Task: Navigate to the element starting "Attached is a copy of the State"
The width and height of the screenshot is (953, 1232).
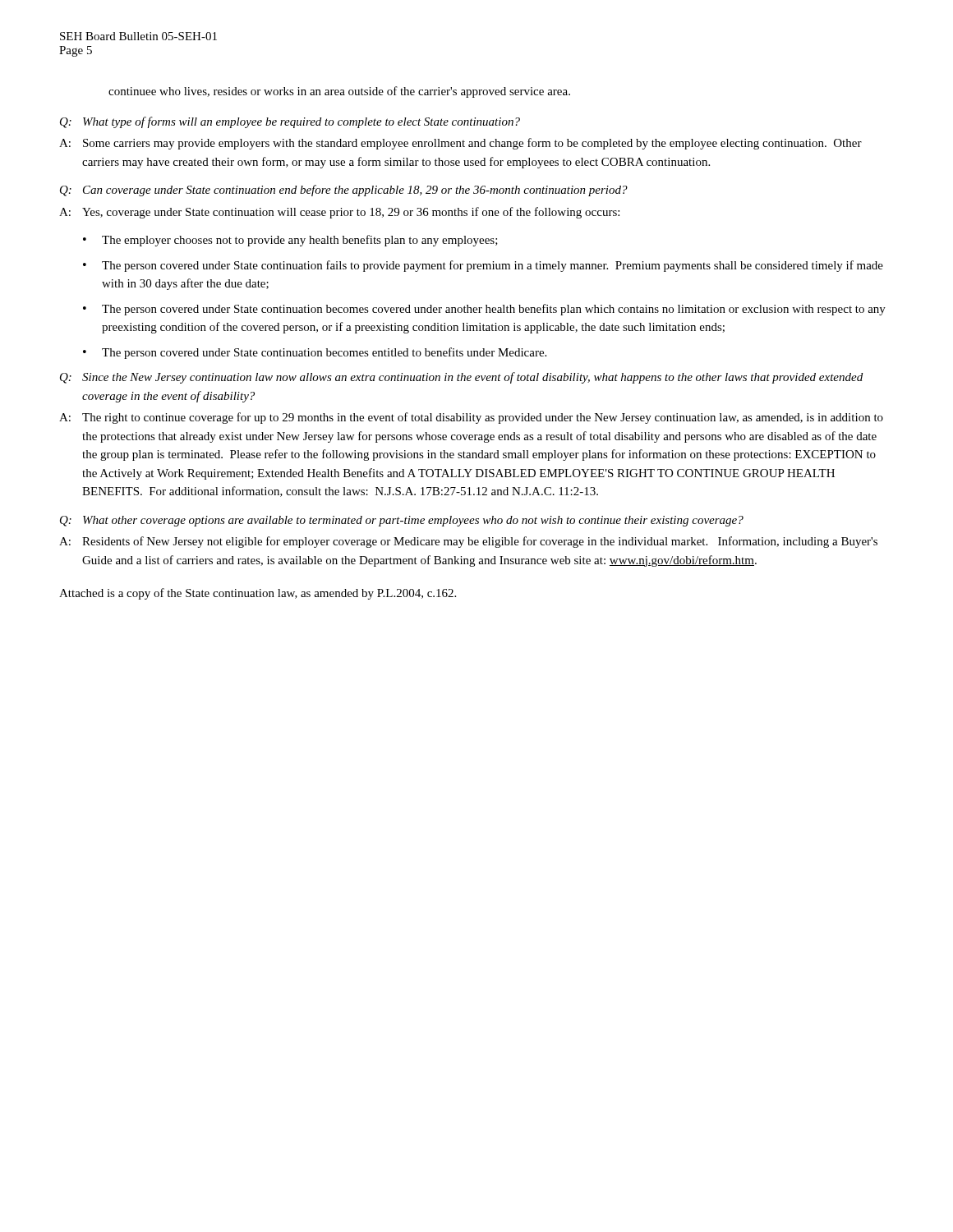Action: 258,593
